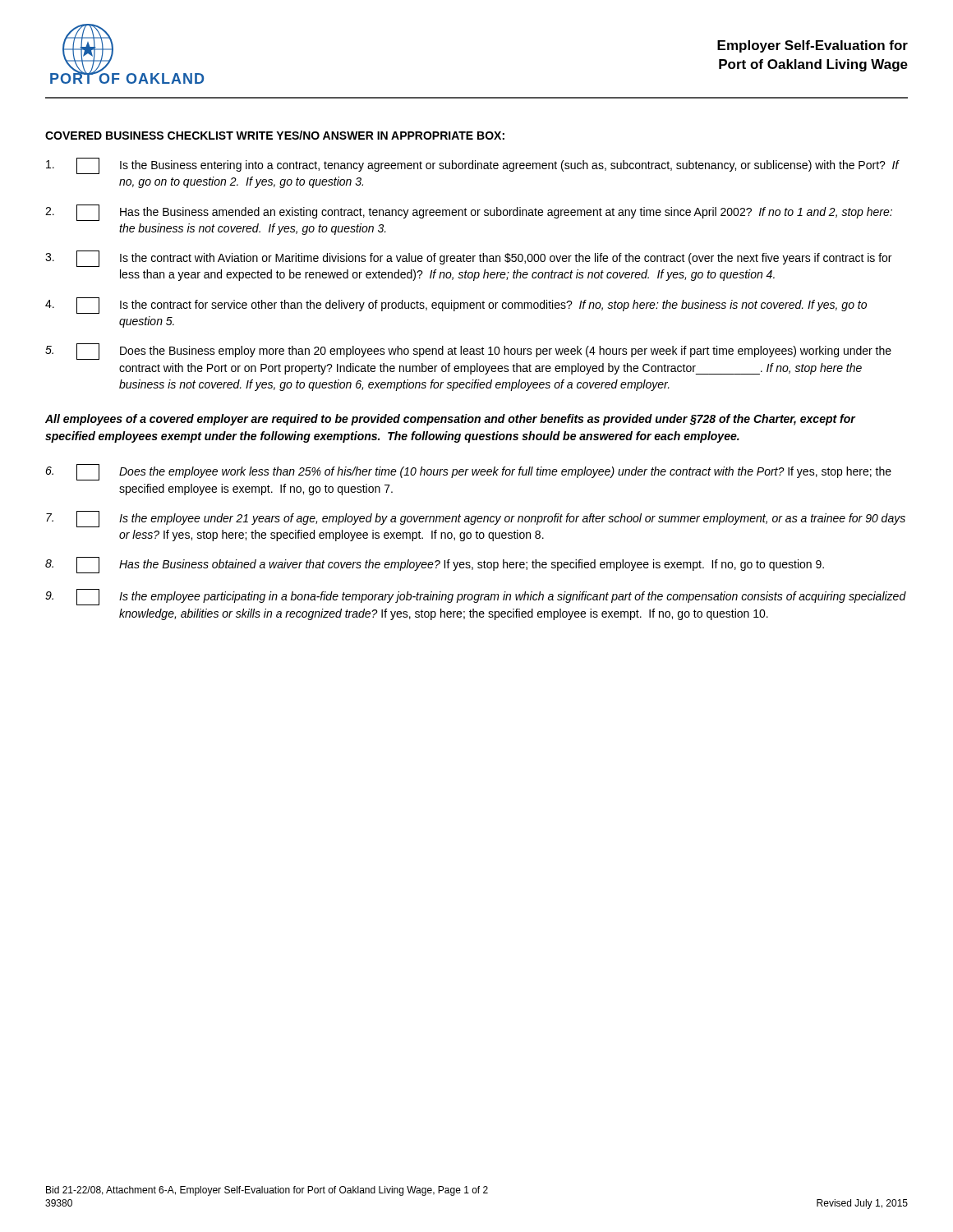This screenshot has width=953, height=1232.
Task: Point to the block starting "8. Has the Business obtained a waiver that"
Action: point(476,565)
